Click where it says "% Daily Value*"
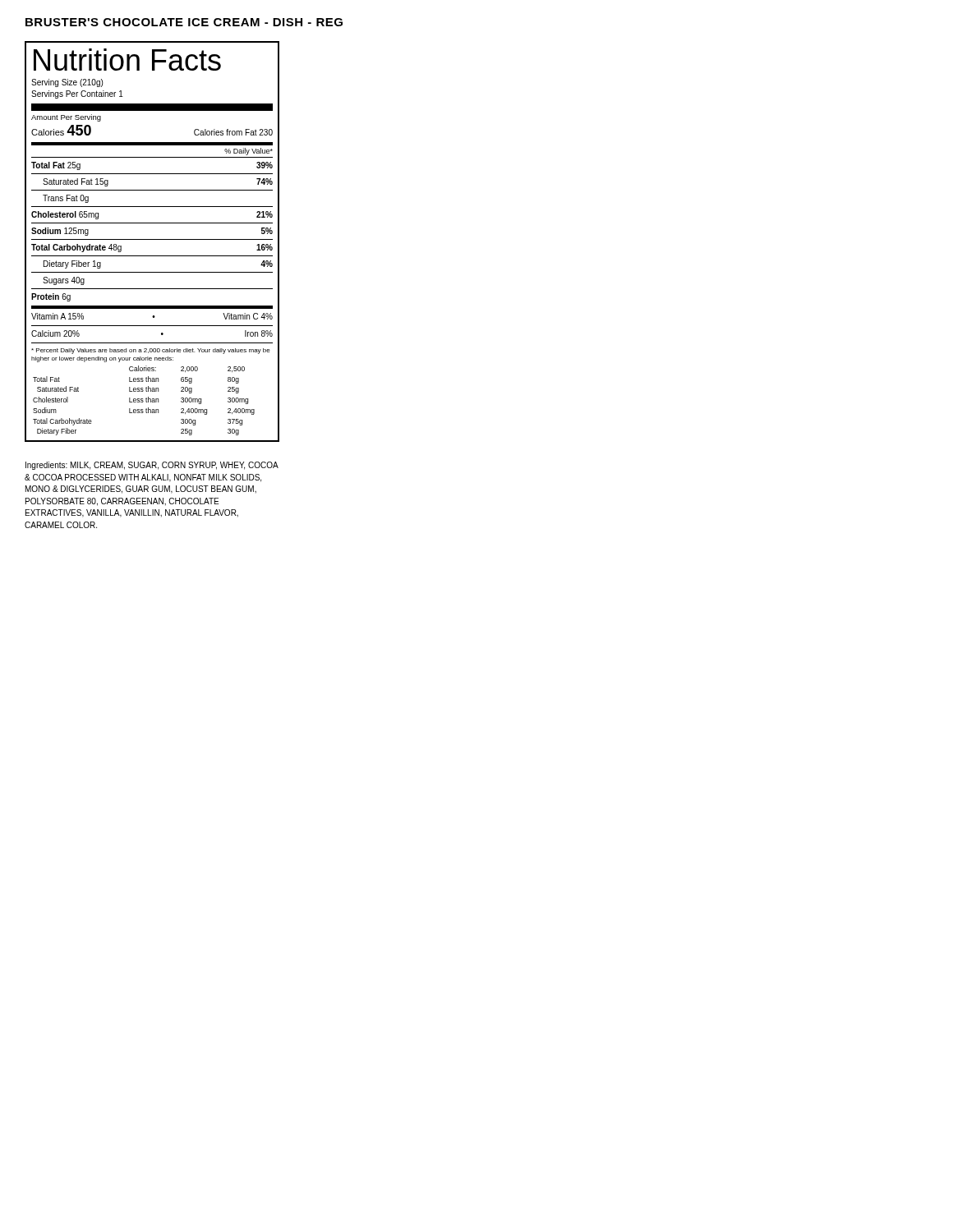This screenshot has height=1232, width=953. pyautogui.click(x=249, y=151)
